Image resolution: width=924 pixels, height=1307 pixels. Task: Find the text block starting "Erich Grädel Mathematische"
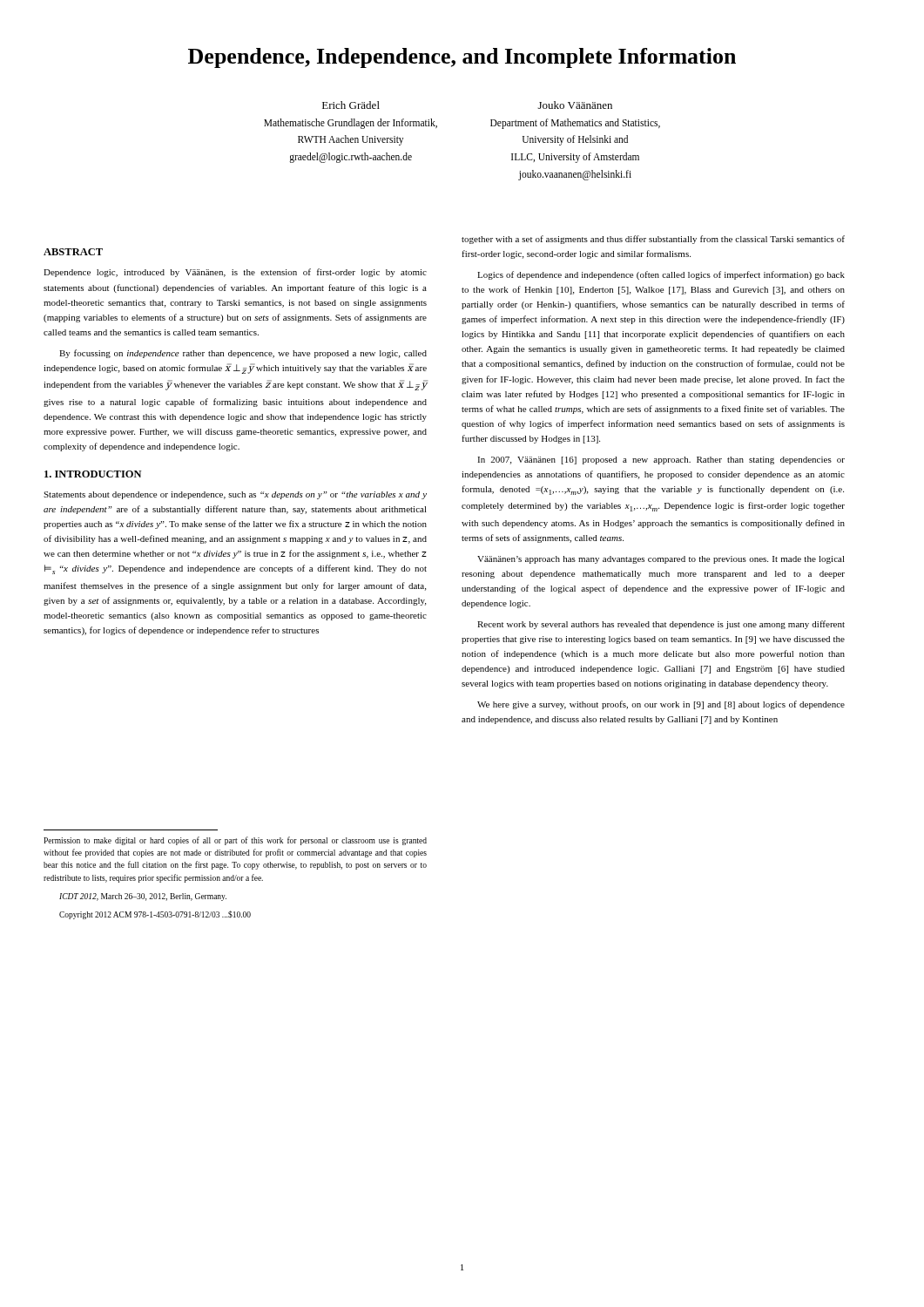point(351,131)
